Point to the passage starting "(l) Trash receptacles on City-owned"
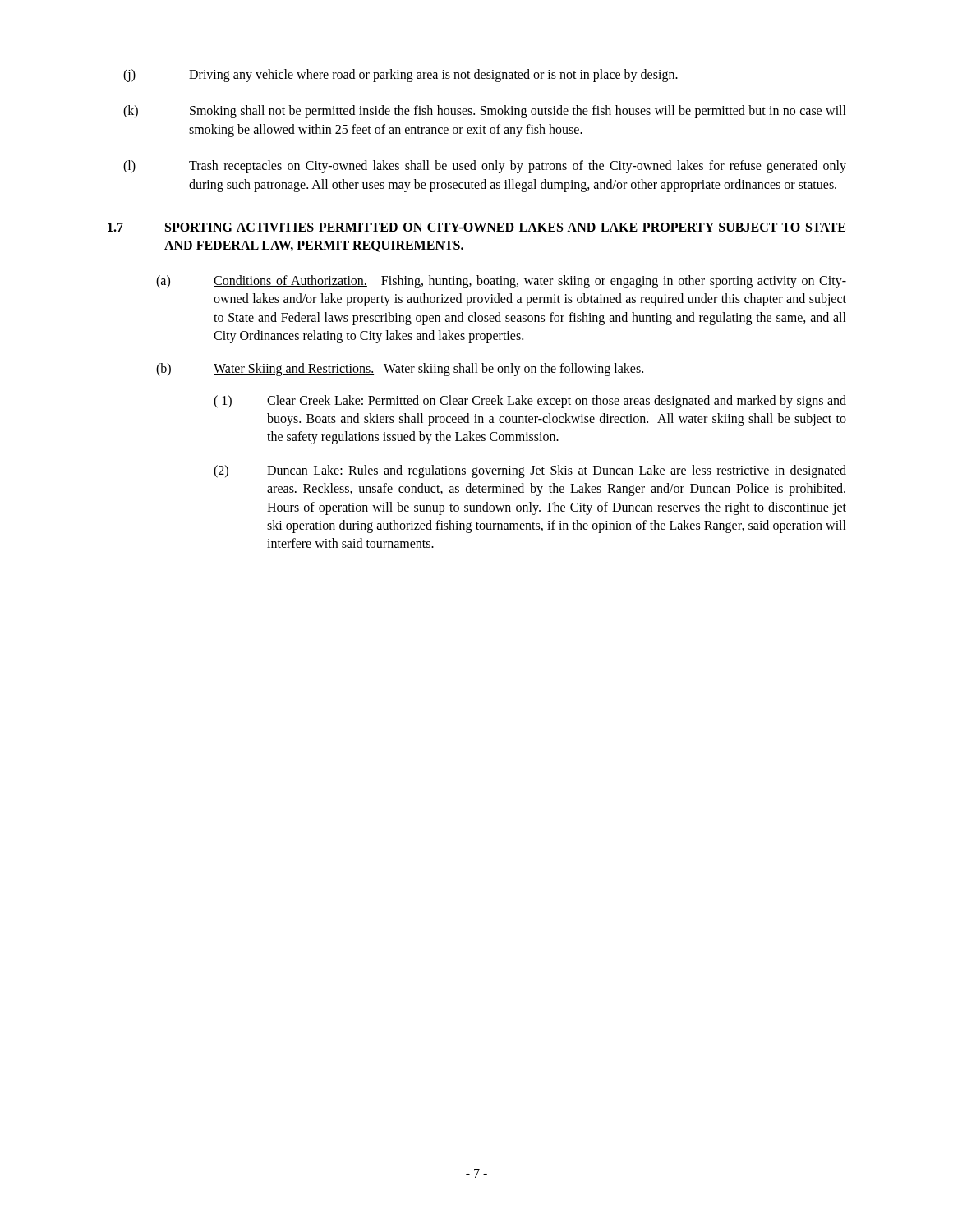The width and height of the screenshot is (953, 1232). (476, 175)
